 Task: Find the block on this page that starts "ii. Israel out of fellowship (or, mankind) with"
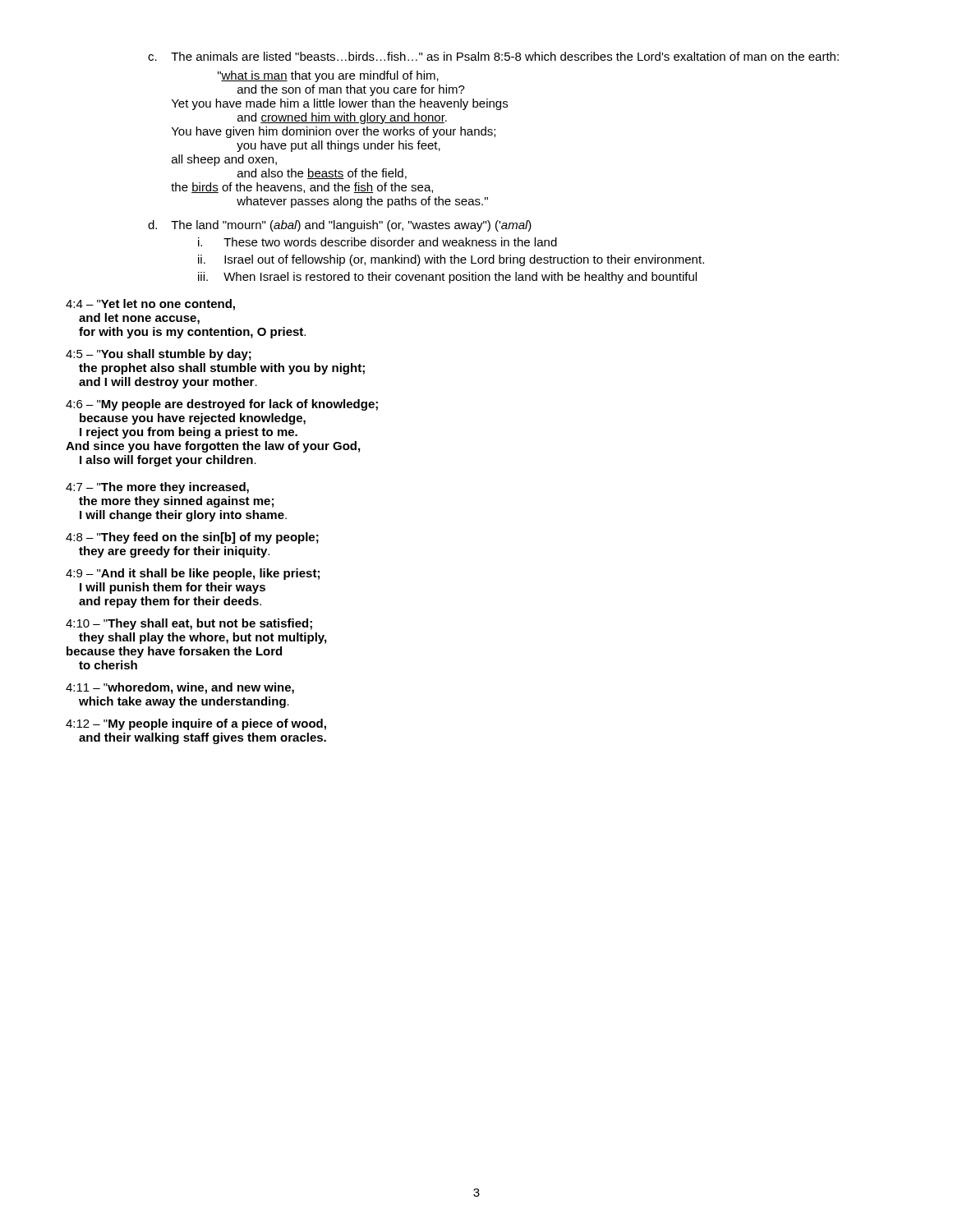523,259
